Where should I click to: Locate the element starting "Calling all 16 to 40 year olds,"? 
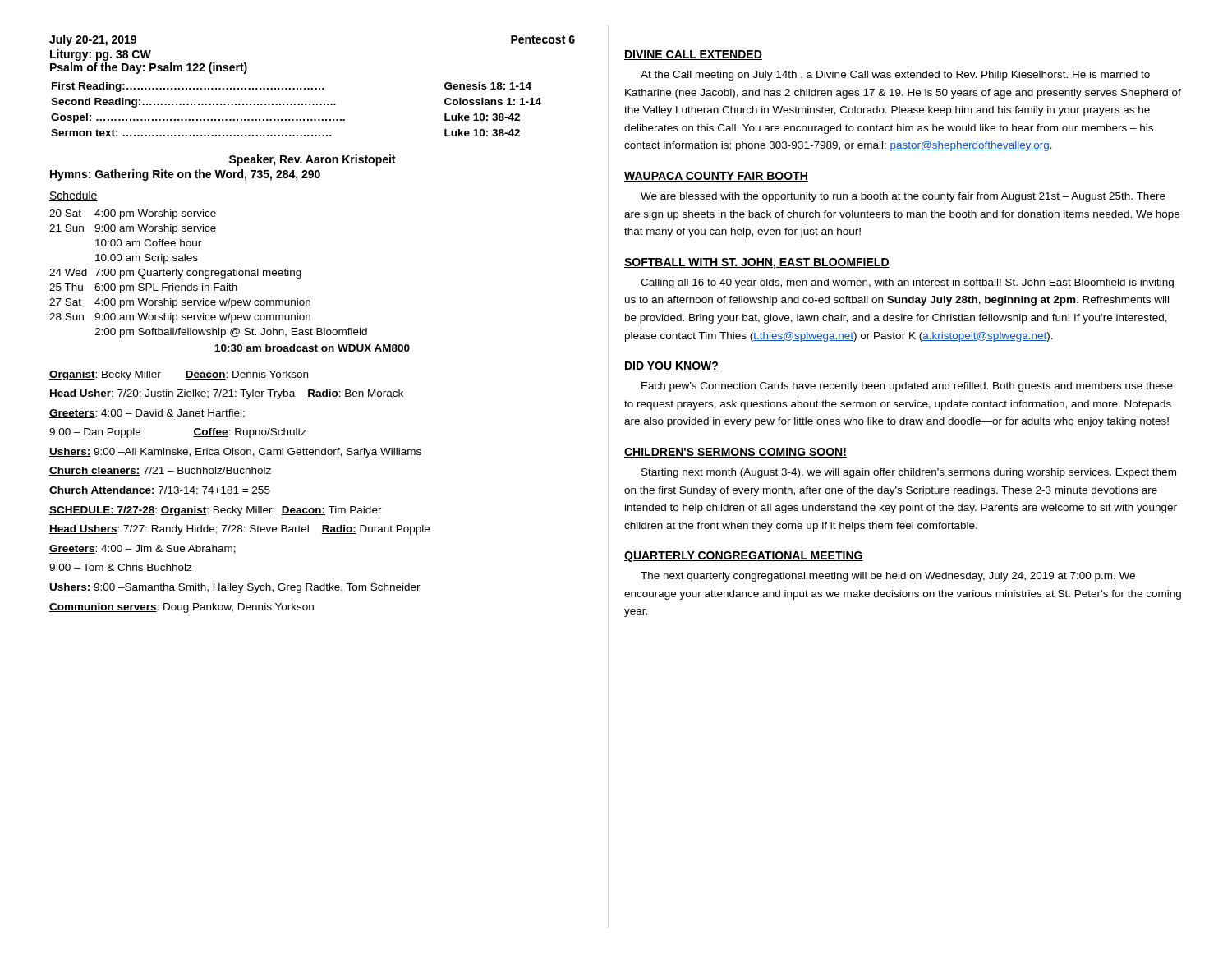tap(899, 309)
